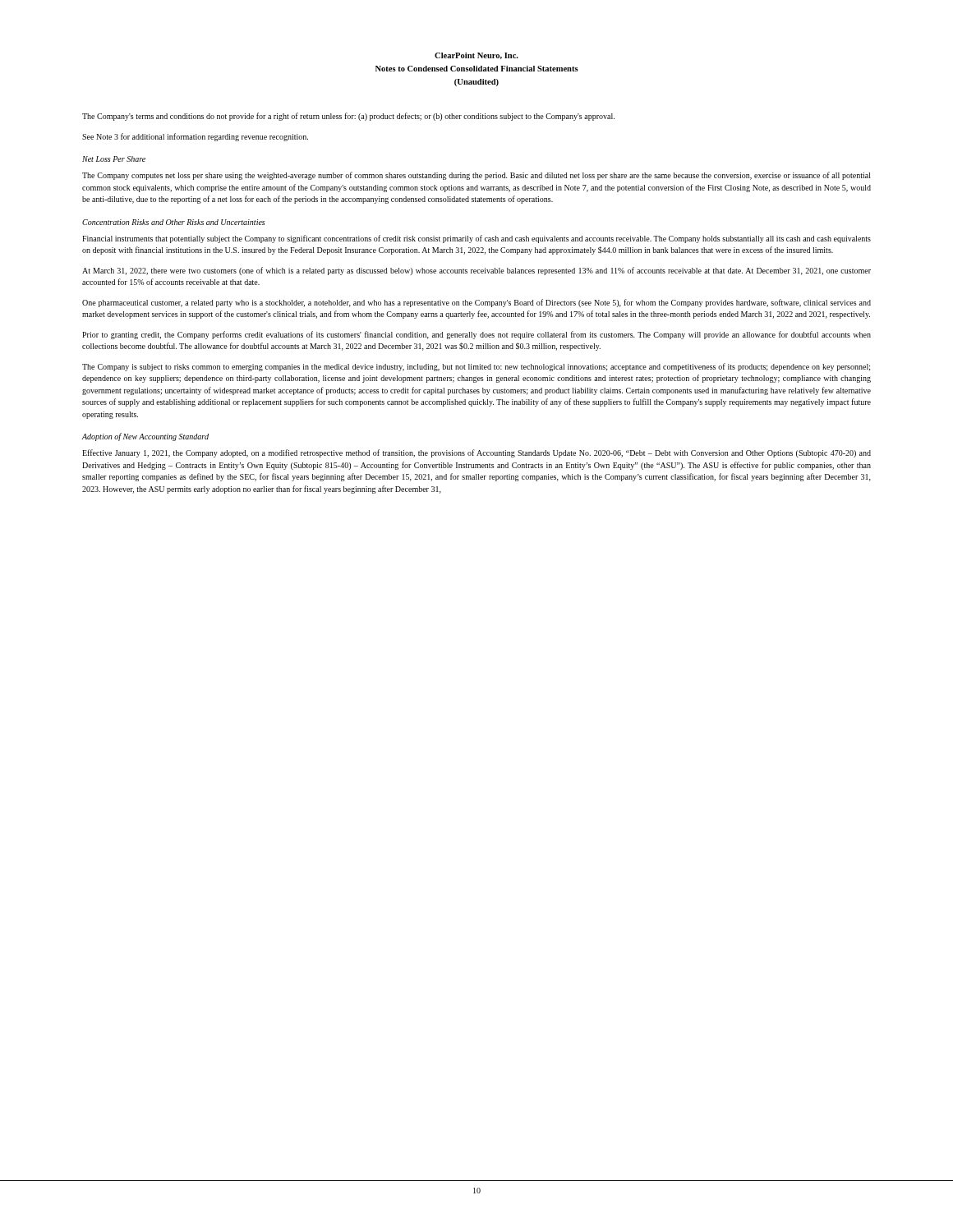
Task: Select the text block containing "Effective January 1, 2021, the Company"
Action: pyautogui.click(x=476, y=471)
